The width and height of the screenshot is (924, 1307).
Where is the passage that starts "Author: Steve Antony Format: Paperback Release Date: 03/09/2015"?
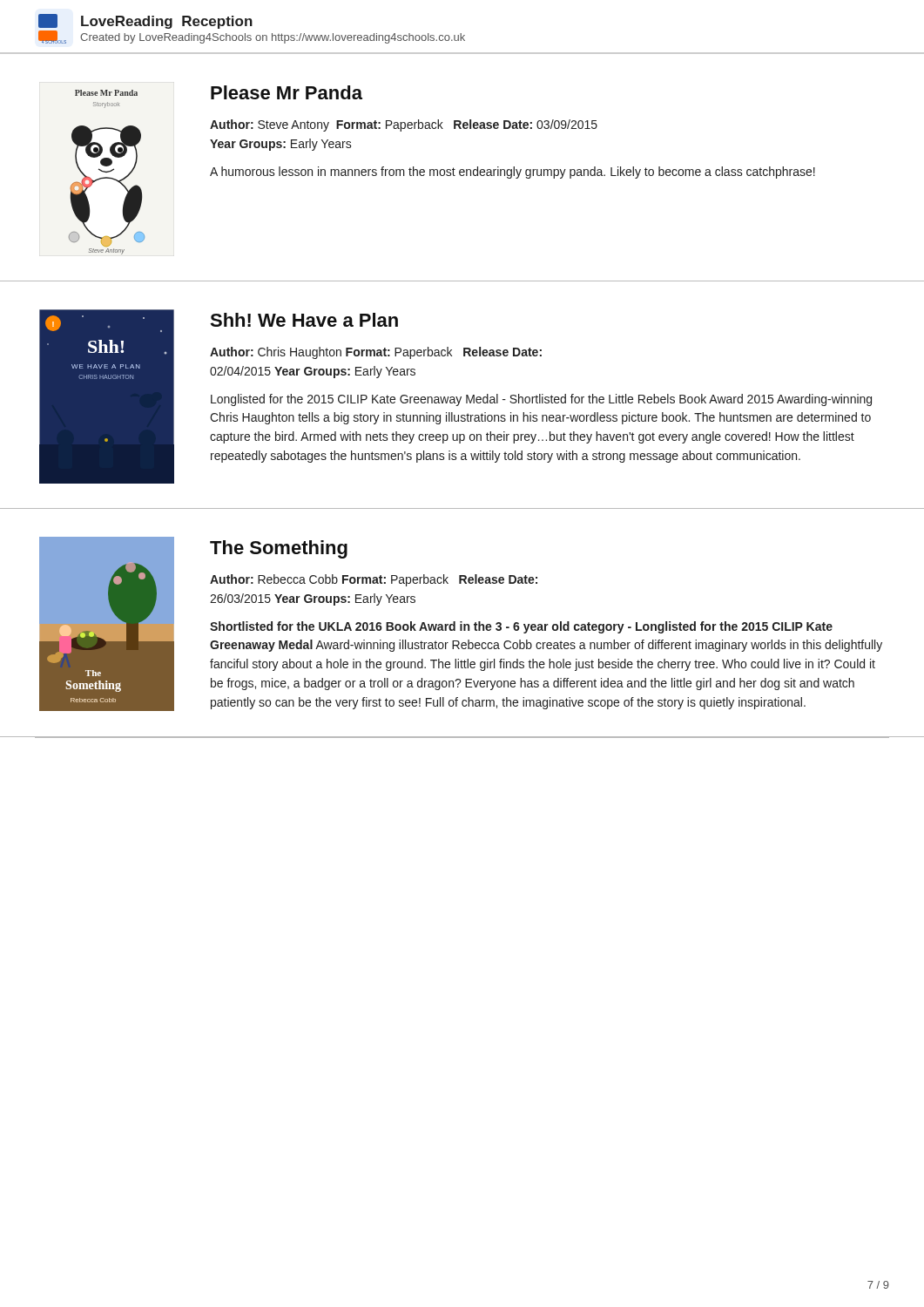[x=404, y=134]
